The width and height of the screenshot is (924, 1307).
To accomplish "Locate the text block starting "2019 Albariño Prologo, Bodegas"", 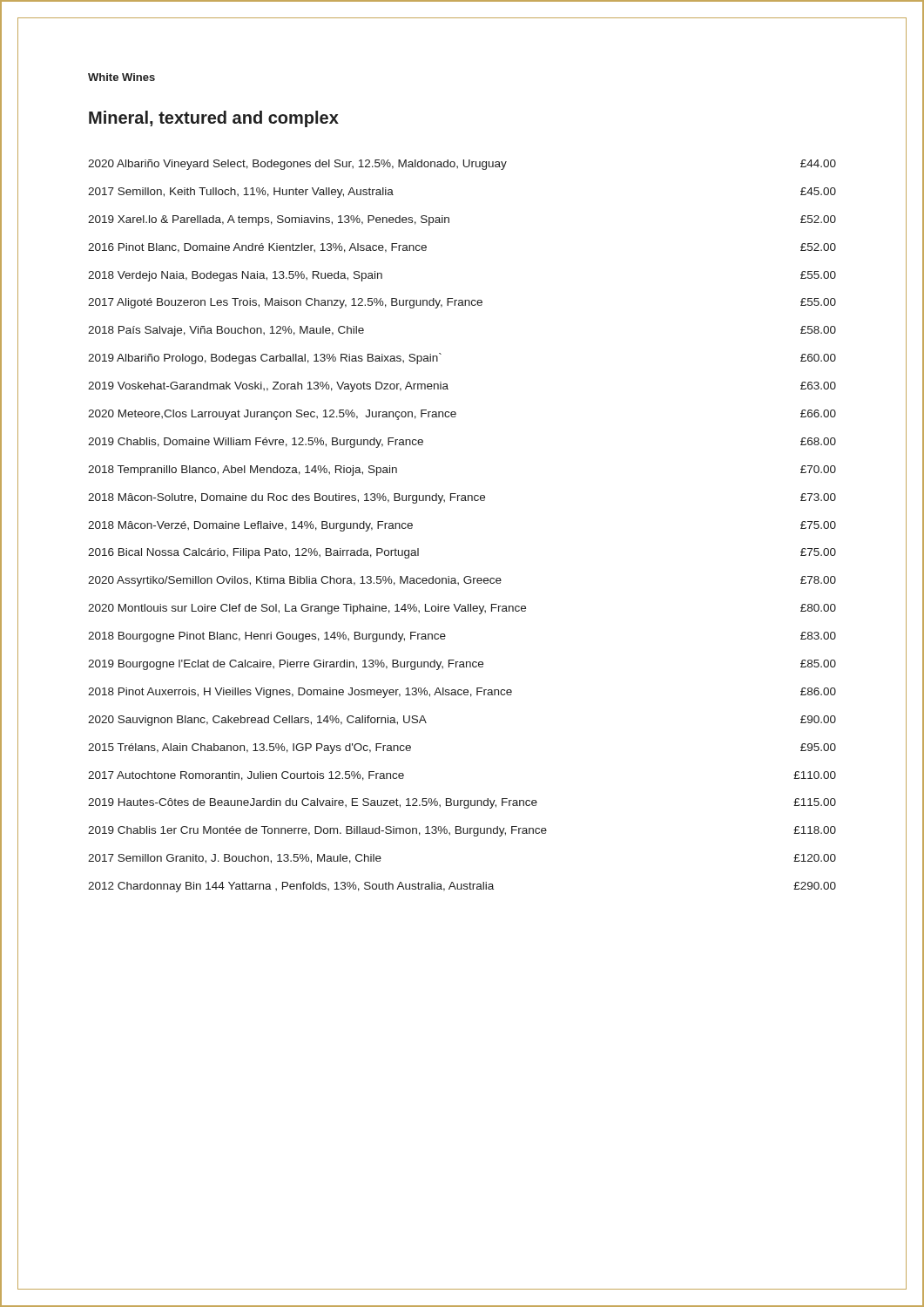I will [263, 360].
